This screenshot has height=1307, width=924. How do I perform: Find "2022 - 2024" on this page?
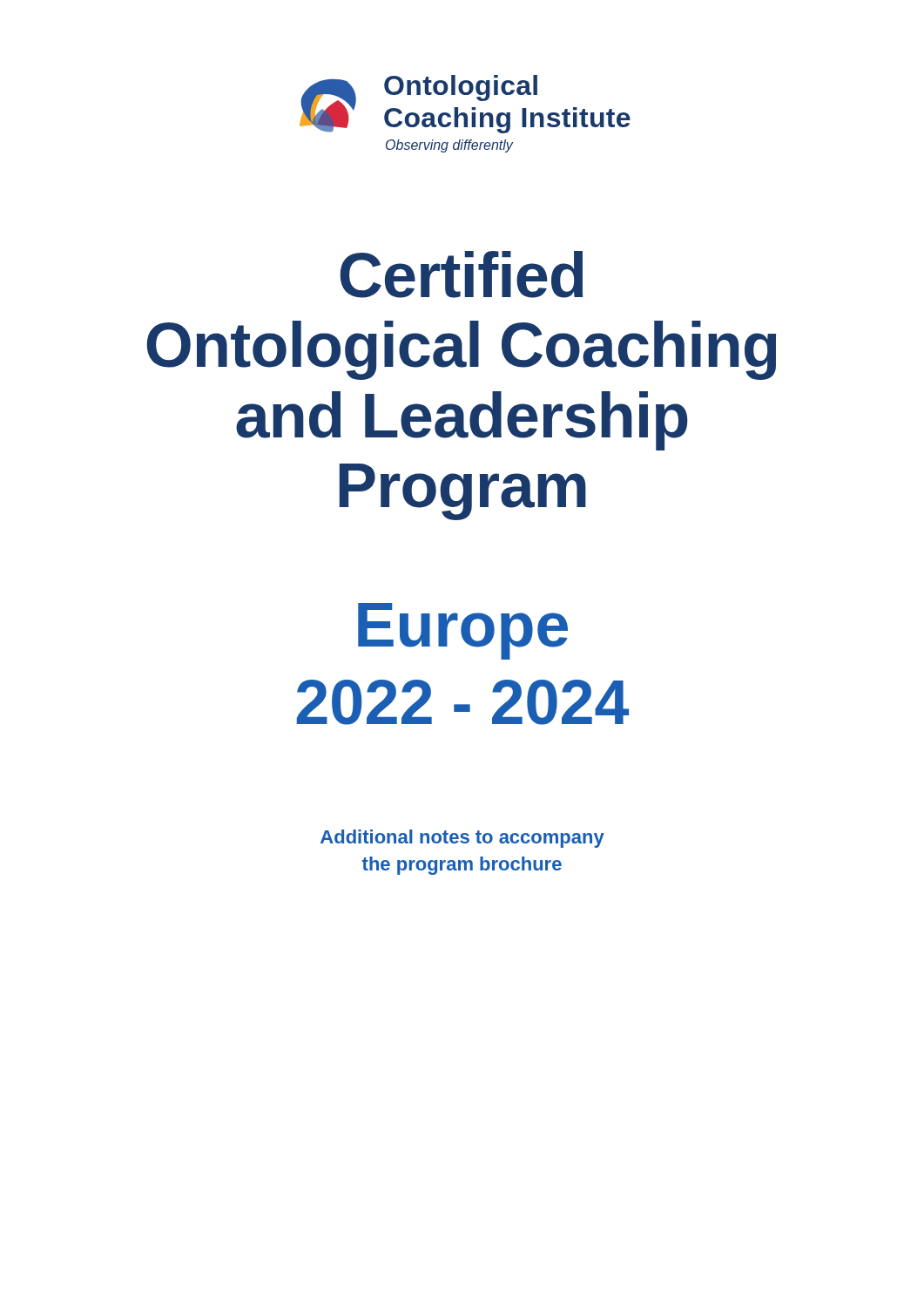coord(462,703)
